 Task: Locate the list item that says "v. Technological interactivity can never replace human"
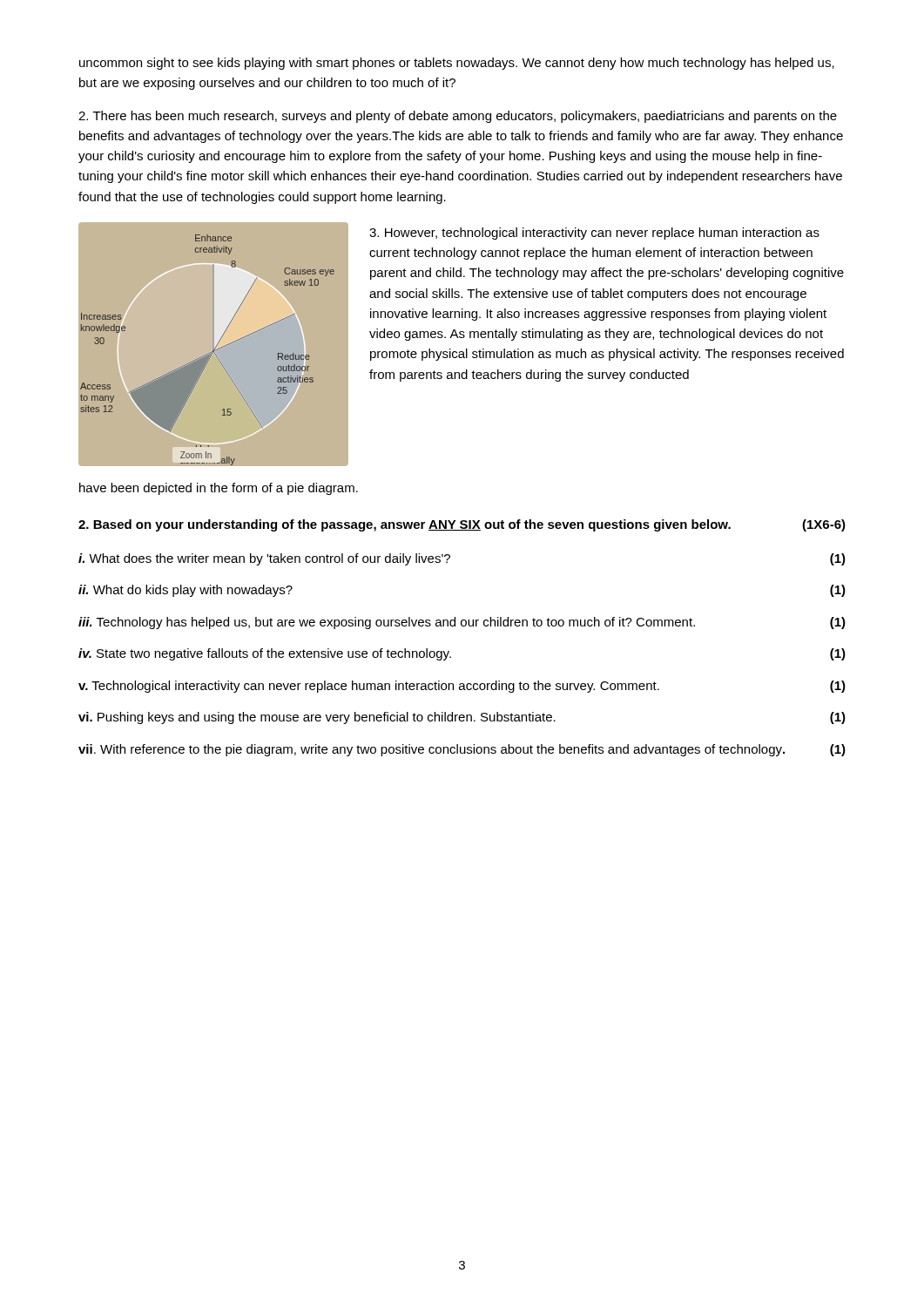coord(462,686)
